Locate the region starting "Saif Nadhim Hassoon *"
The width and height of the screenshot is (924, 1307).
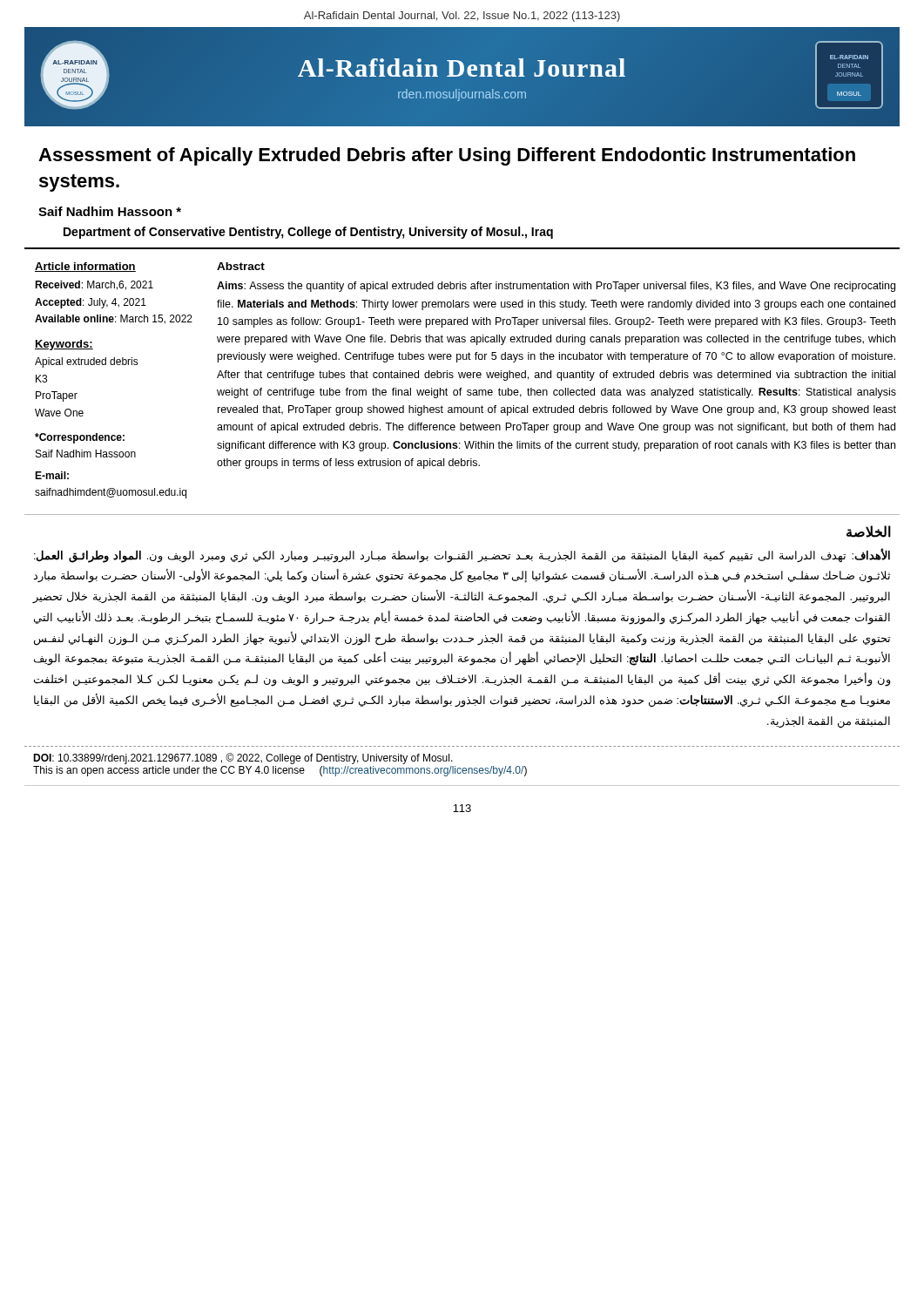tap(110, 212)
